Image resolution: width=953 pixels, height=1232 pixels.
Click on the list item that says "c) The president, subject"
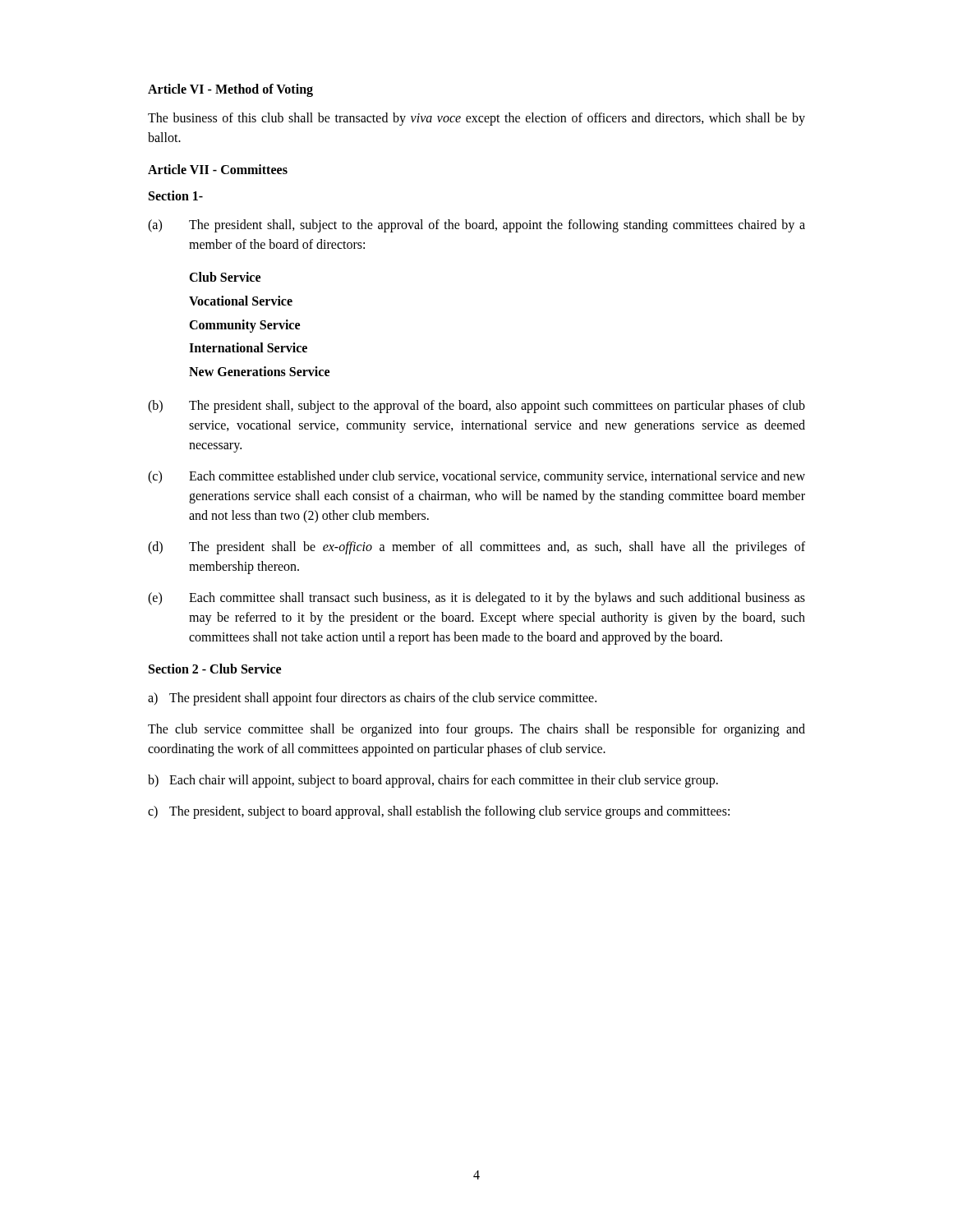click(476, 812)
